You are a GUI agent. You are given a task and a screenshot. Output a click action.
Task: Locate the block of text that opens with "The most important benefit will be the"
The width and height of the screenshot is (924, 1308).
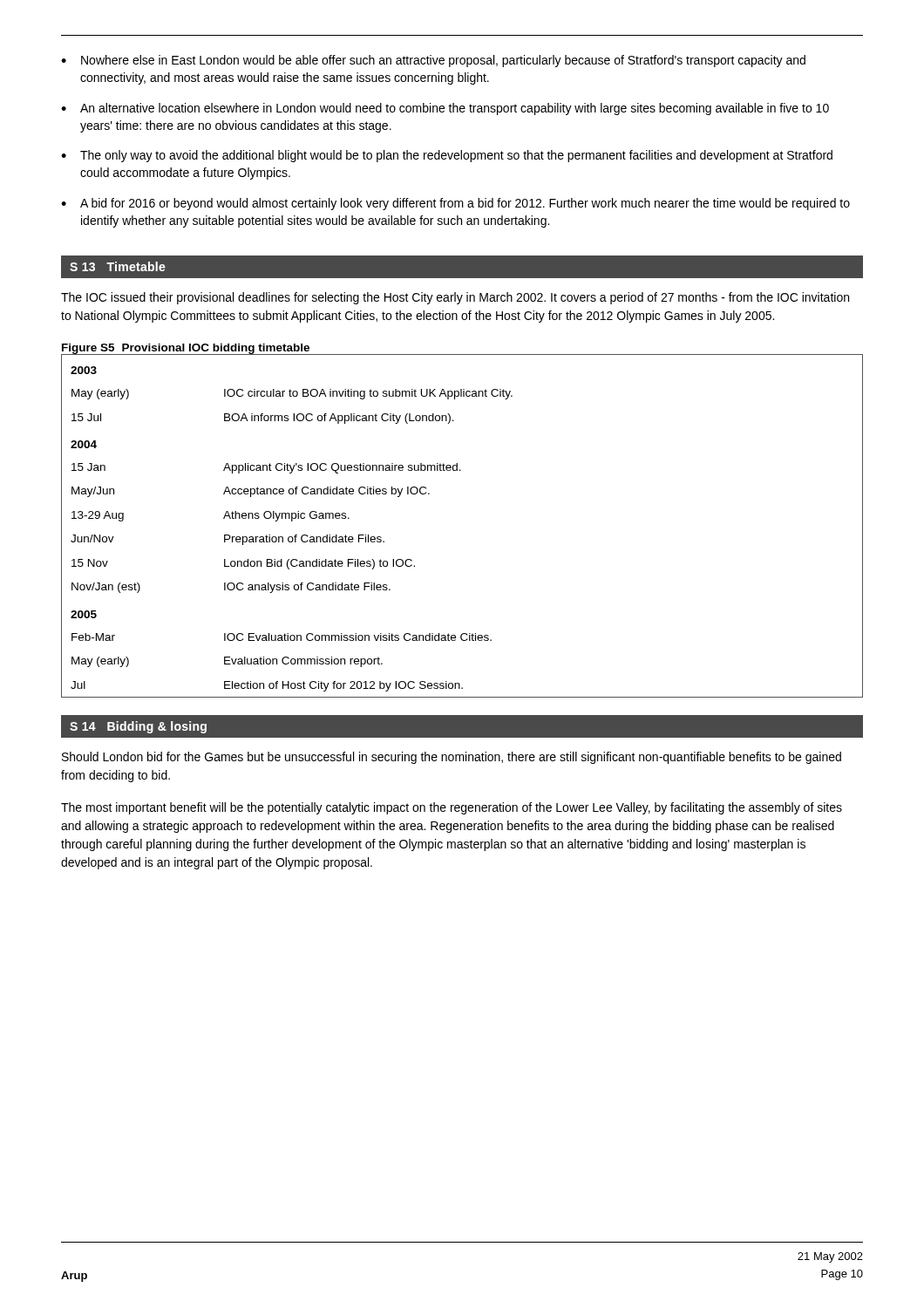pyautogui.click(x=452, y=835)
